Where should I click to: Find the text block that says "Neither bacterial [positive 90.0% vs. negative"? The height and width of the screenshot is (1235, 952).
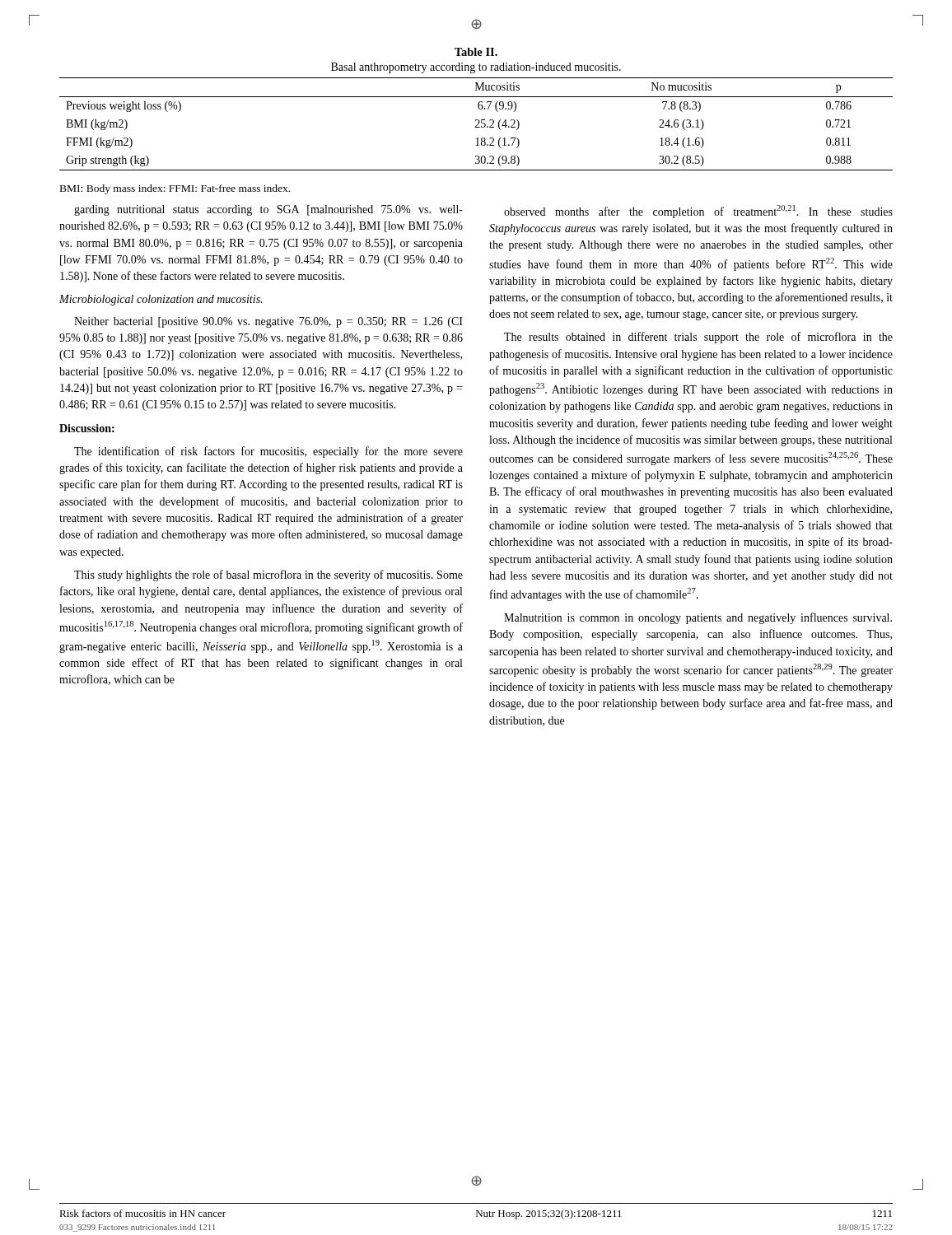click(261, 363)
